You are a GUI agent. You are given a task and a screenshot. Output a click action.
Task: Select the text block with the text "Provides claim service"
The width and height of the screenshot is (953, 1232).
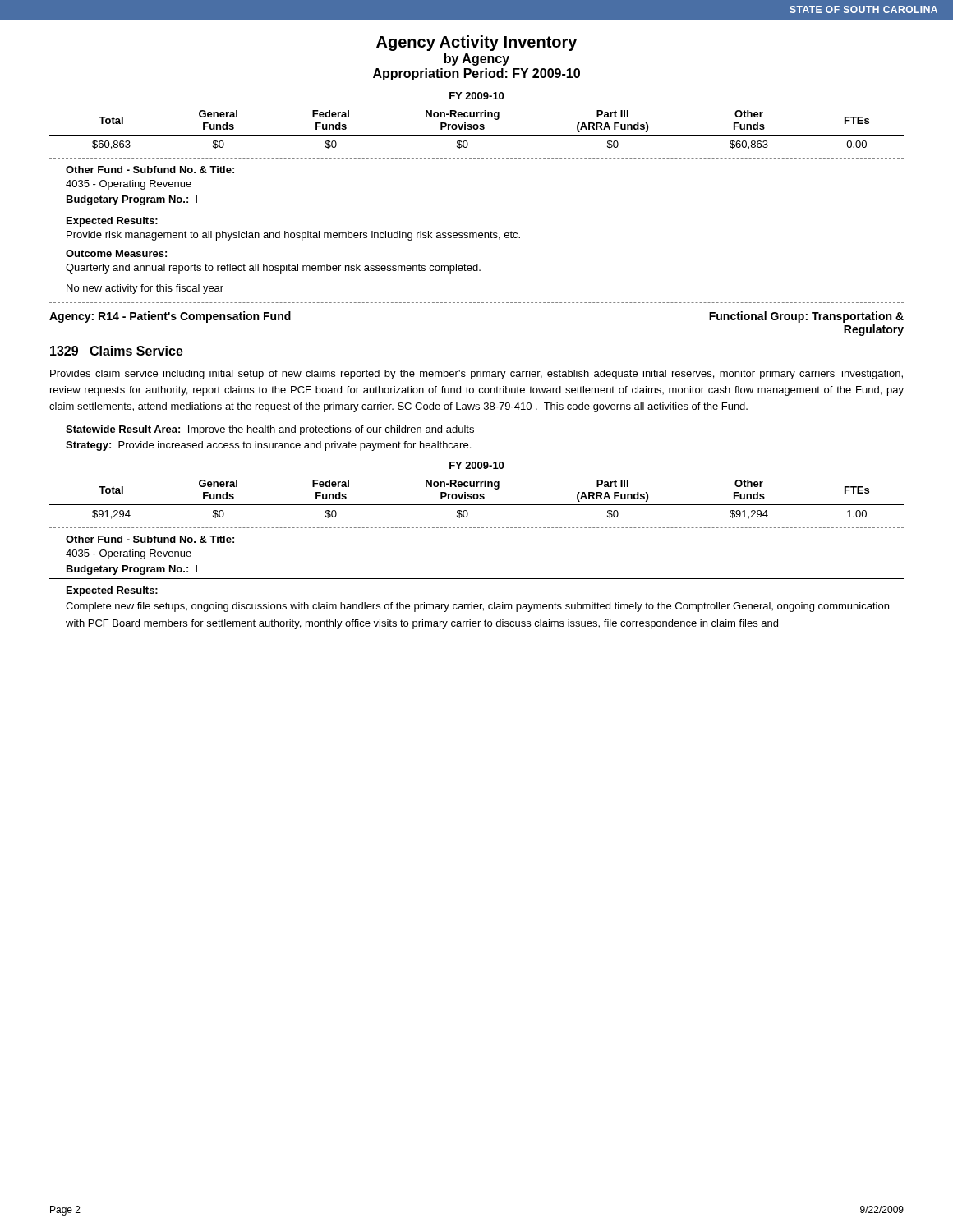(x=476, y=390)
